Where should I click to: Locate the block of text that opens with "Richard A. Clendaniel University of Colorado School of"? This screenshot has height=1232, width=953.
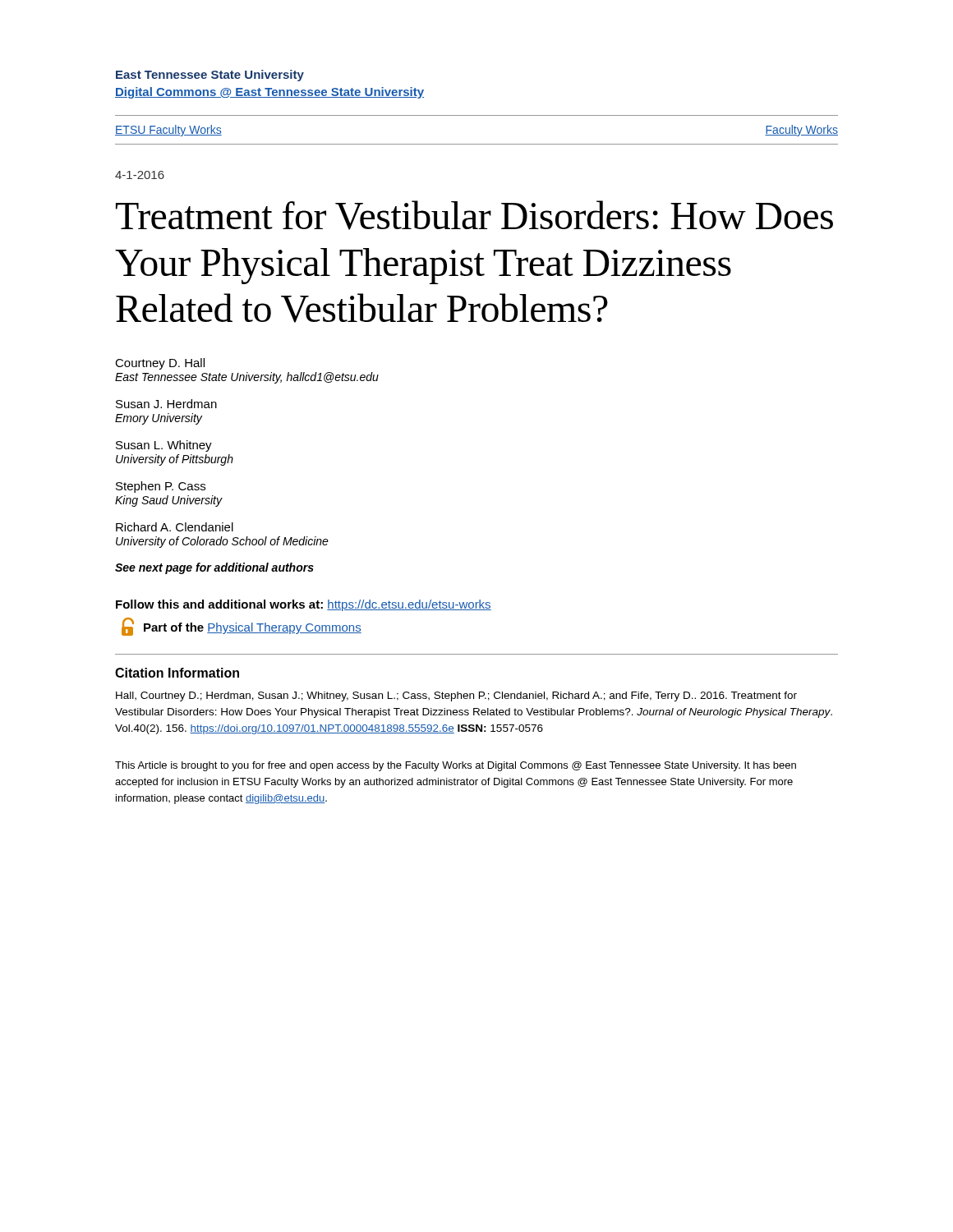(x=175, y=527)
